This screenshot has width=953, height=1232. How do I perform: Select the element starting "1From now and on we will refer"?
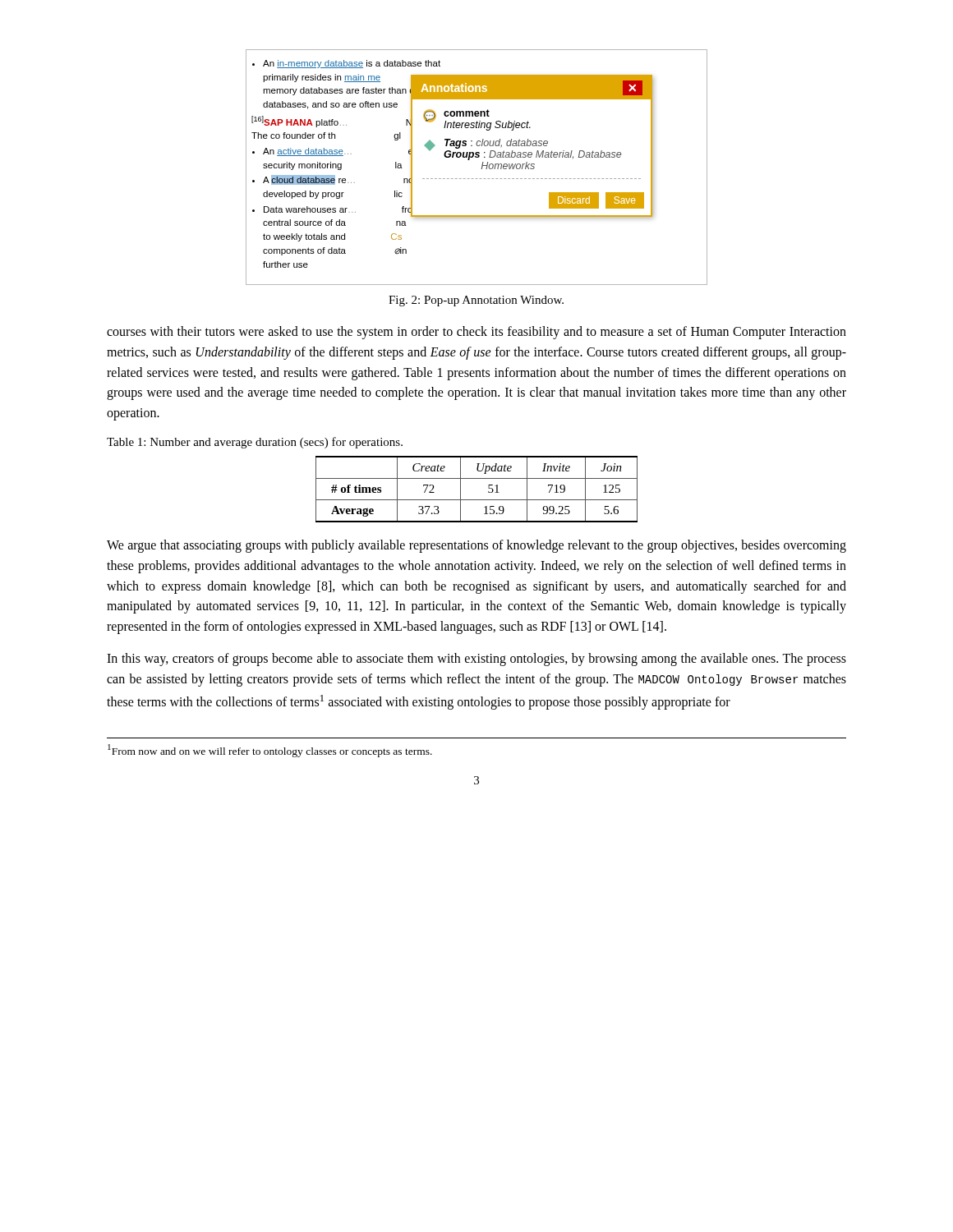pyautogui.click(x=270, y=749)
